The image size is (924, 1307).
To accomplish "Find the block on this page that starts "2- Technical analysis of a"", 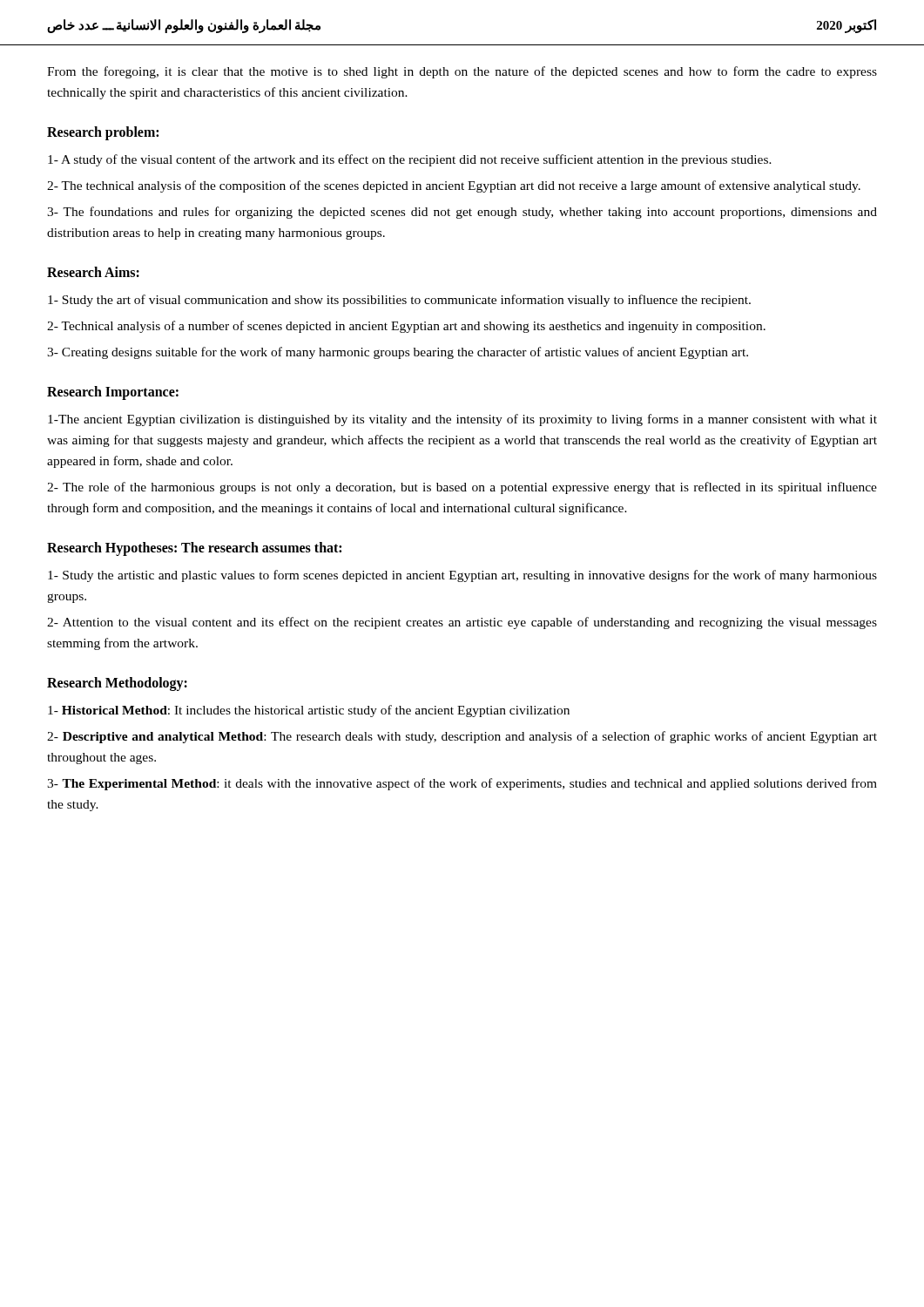I will click(x=406, y=325).
